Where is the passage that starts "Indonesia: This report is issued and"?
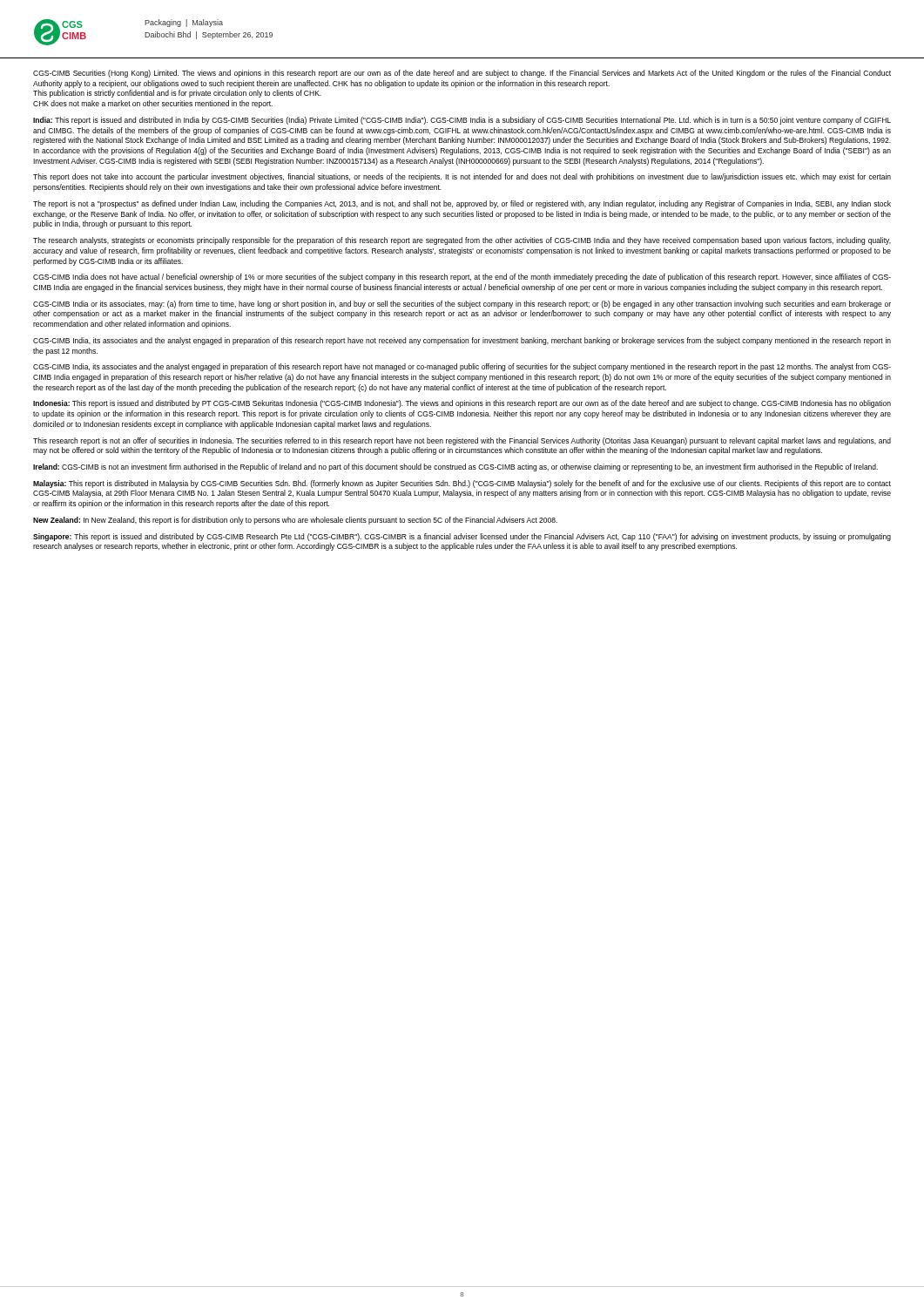Screen dimensions: 1307x924 462,414
